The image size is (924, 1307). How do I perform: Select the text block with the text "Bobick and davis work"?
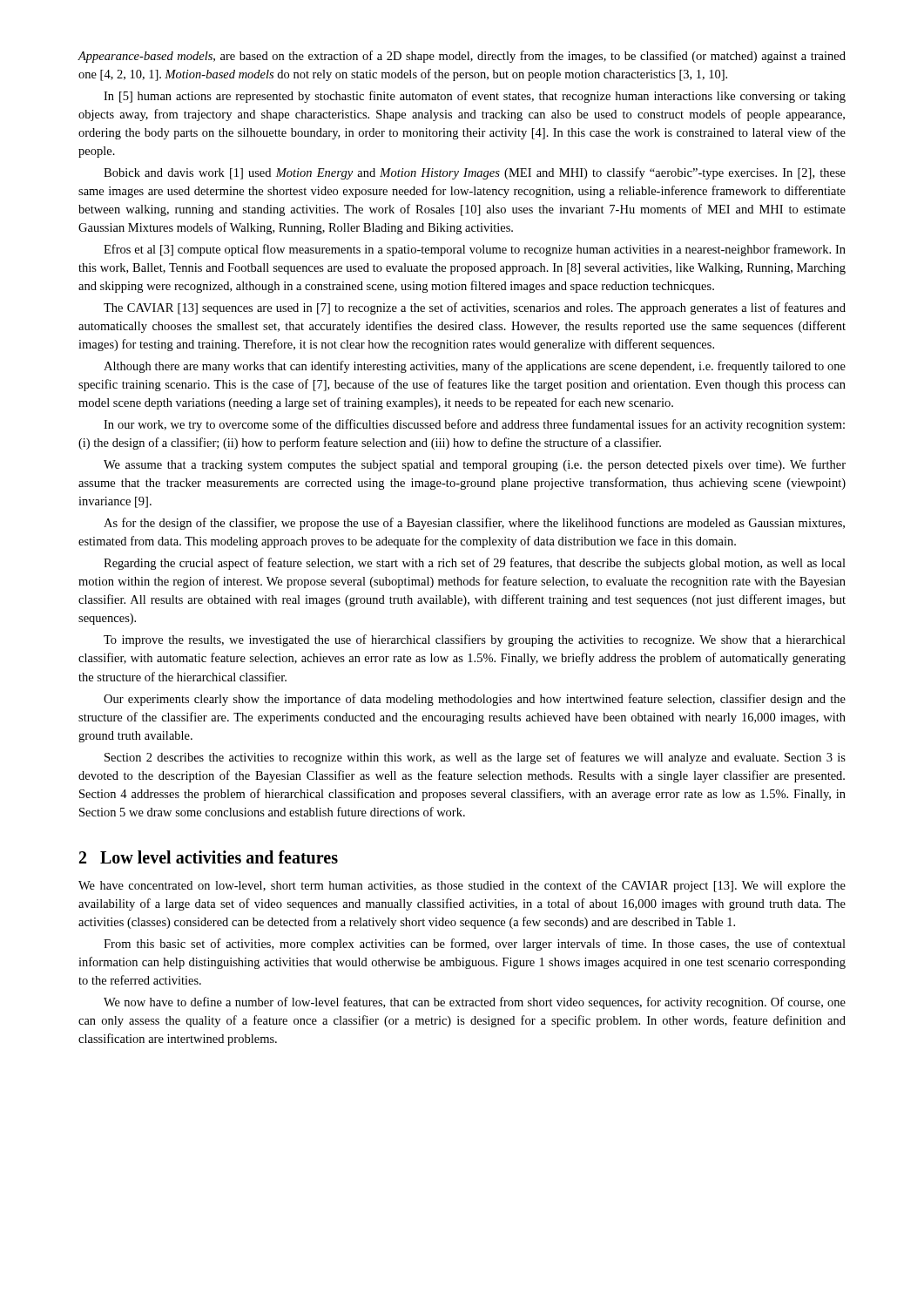(x=462, y=200)
